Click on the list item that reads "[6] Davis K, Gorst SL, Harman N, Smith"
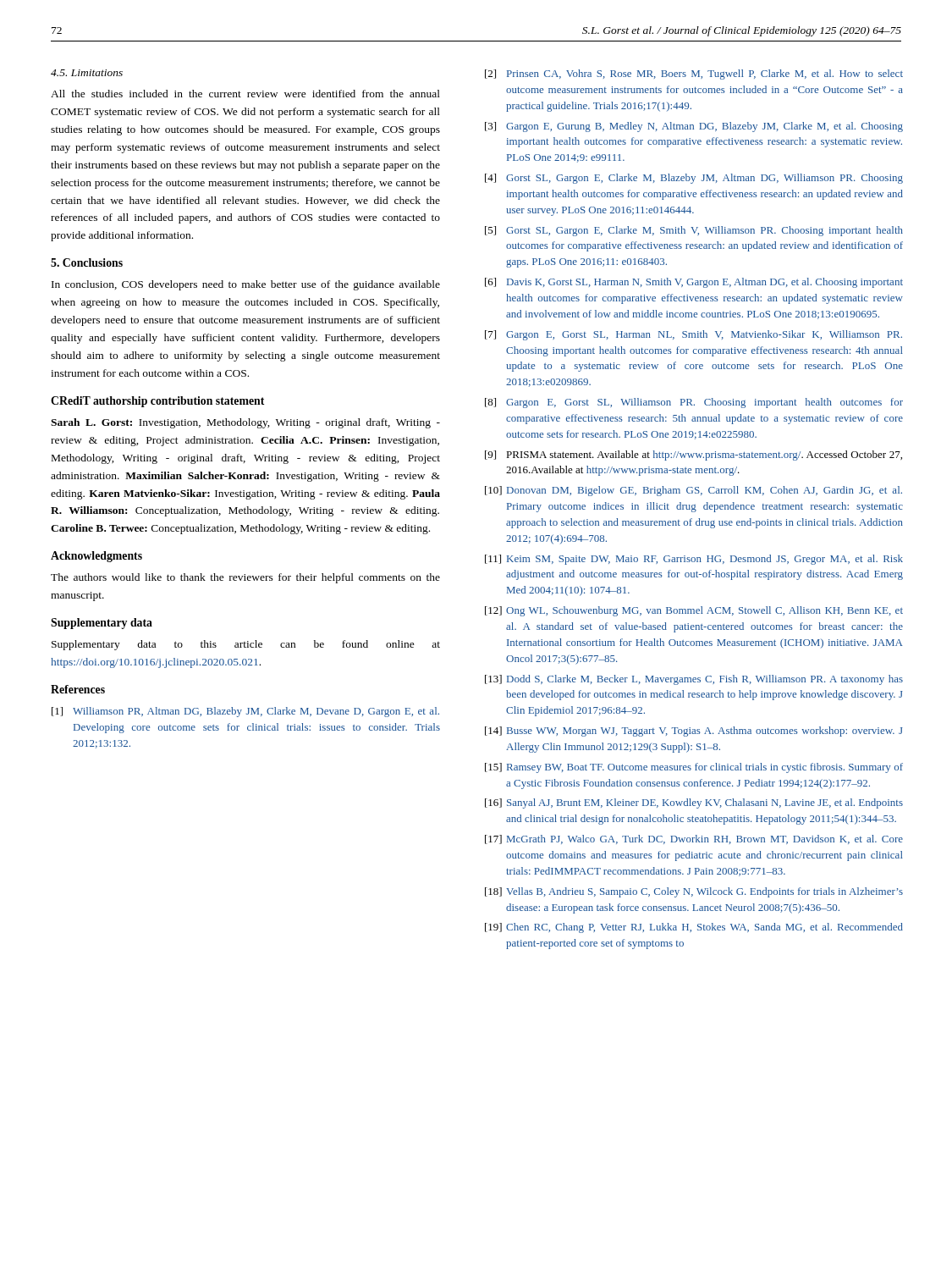This screenshot has height=1270, width=952. [693, 298]
